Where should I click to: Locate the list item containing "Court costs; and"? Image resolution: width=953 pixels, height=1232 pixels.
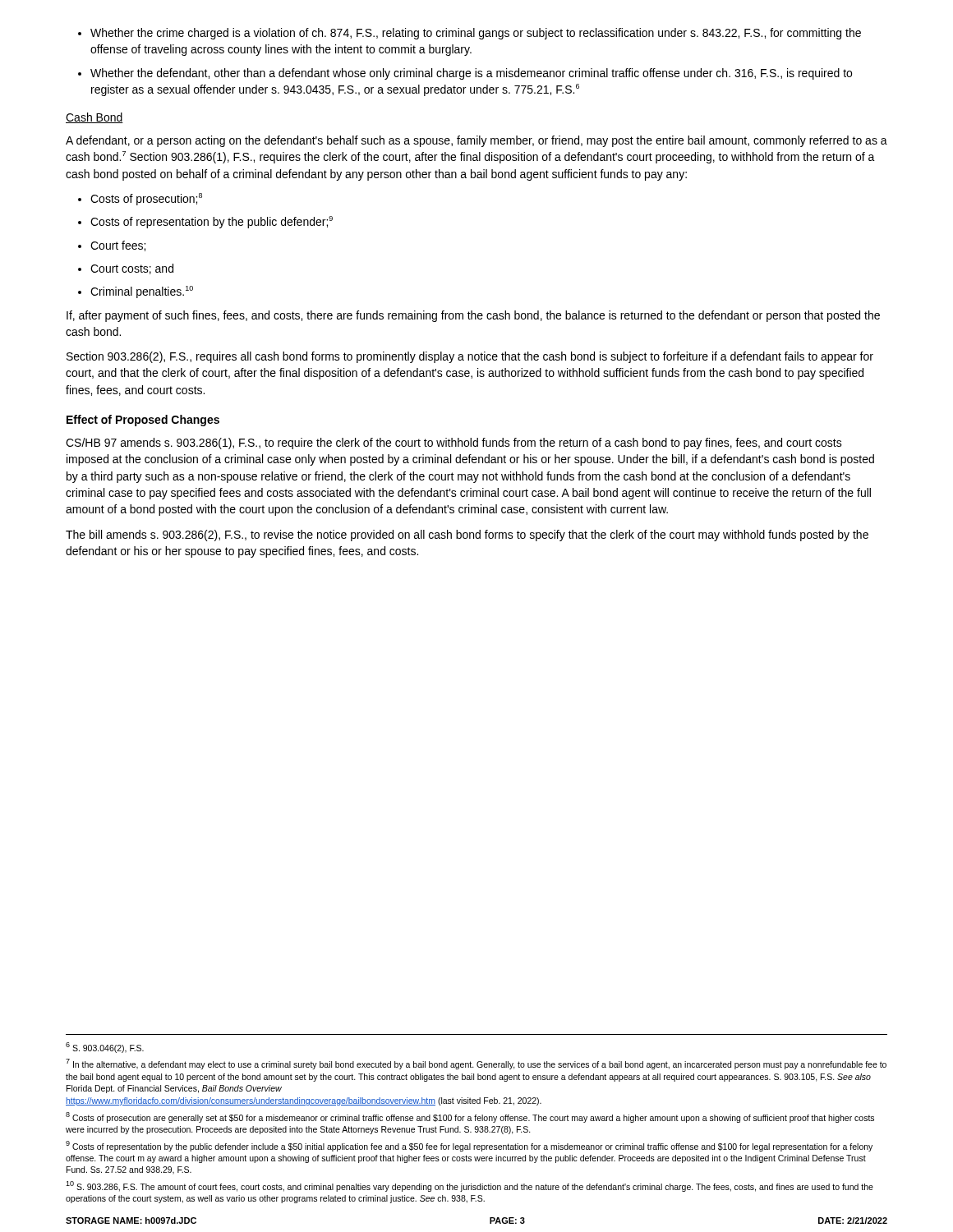[132, 269]
